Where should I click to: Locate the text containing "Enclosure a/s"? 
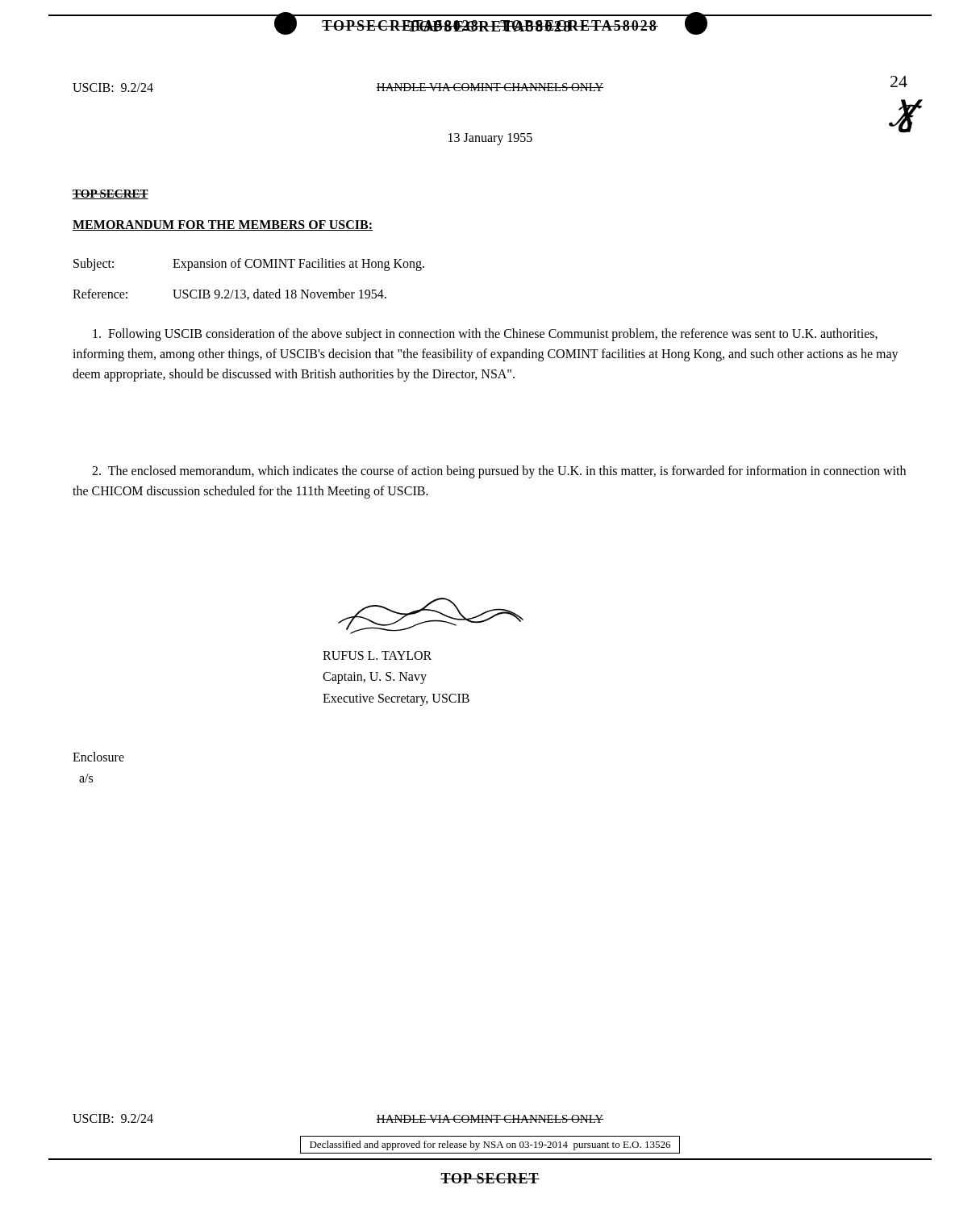[98, 767]
